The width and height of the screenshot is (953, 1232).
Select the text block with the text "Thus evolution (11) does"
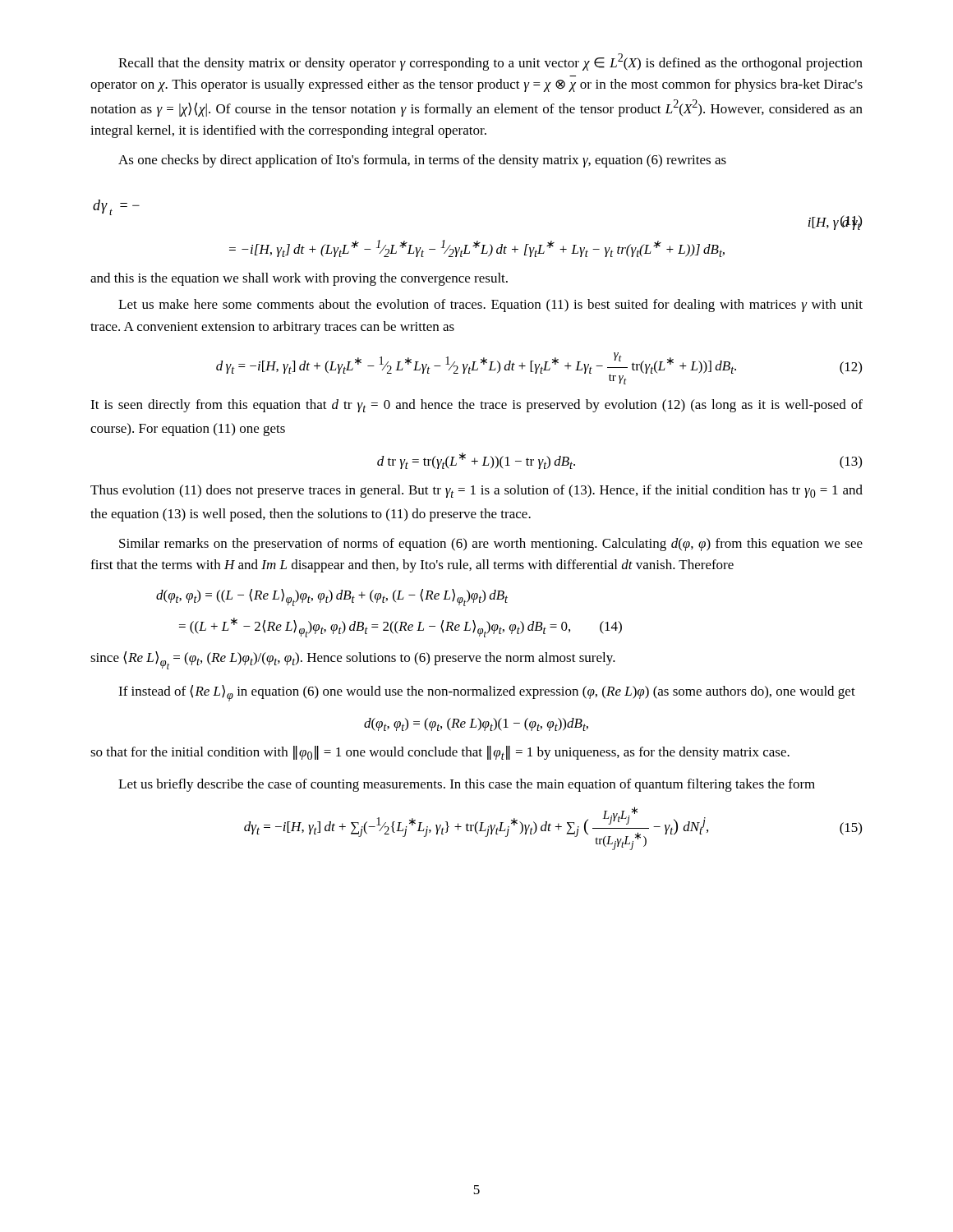tap(476, 502)
